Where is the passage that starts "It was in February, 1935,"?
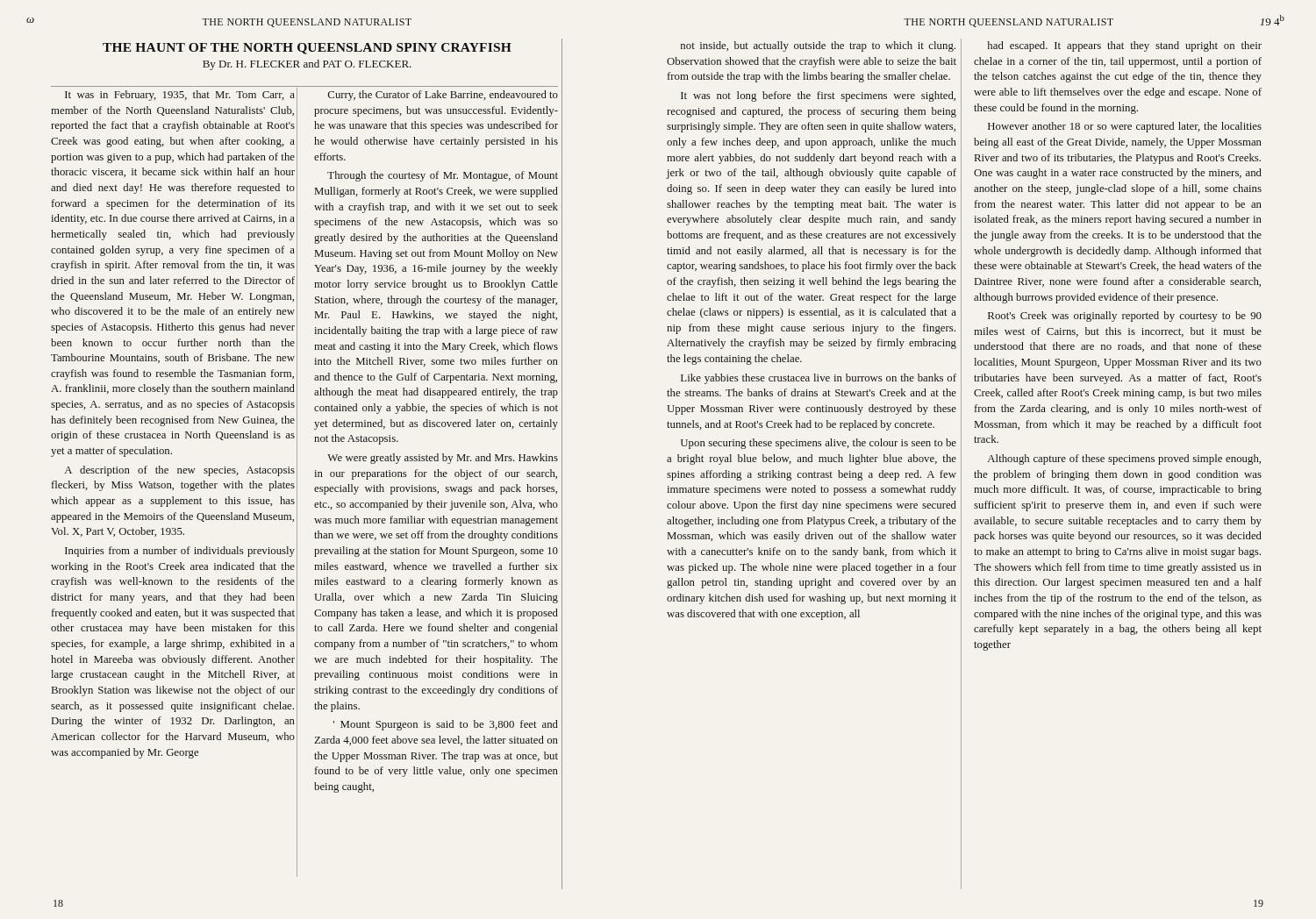Image resolution: width=1316 pixels, height=919 pixels. [173, 424]
